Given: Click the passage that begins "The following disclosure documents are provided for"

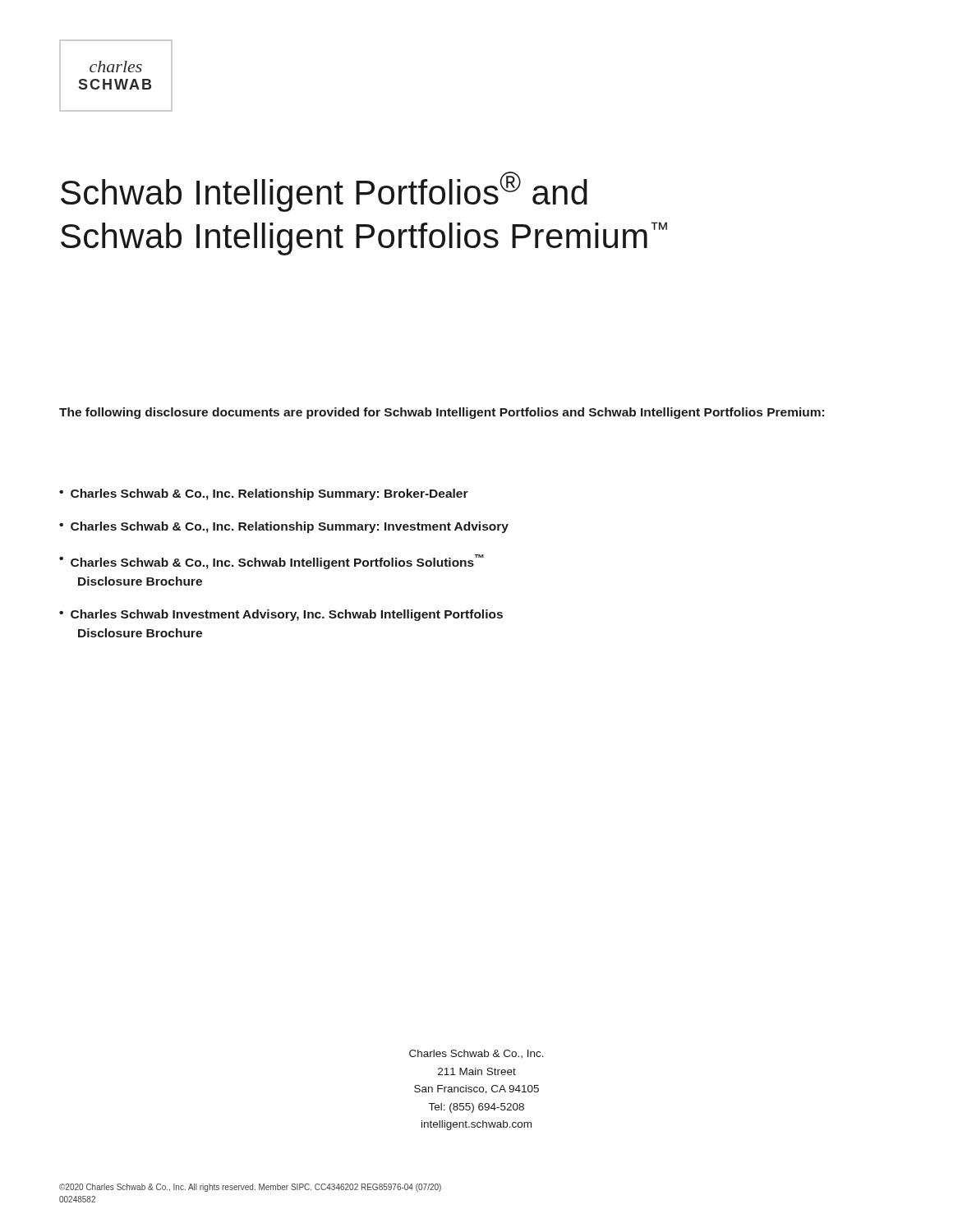Looking at the screenshot, I should click(476, 412).
